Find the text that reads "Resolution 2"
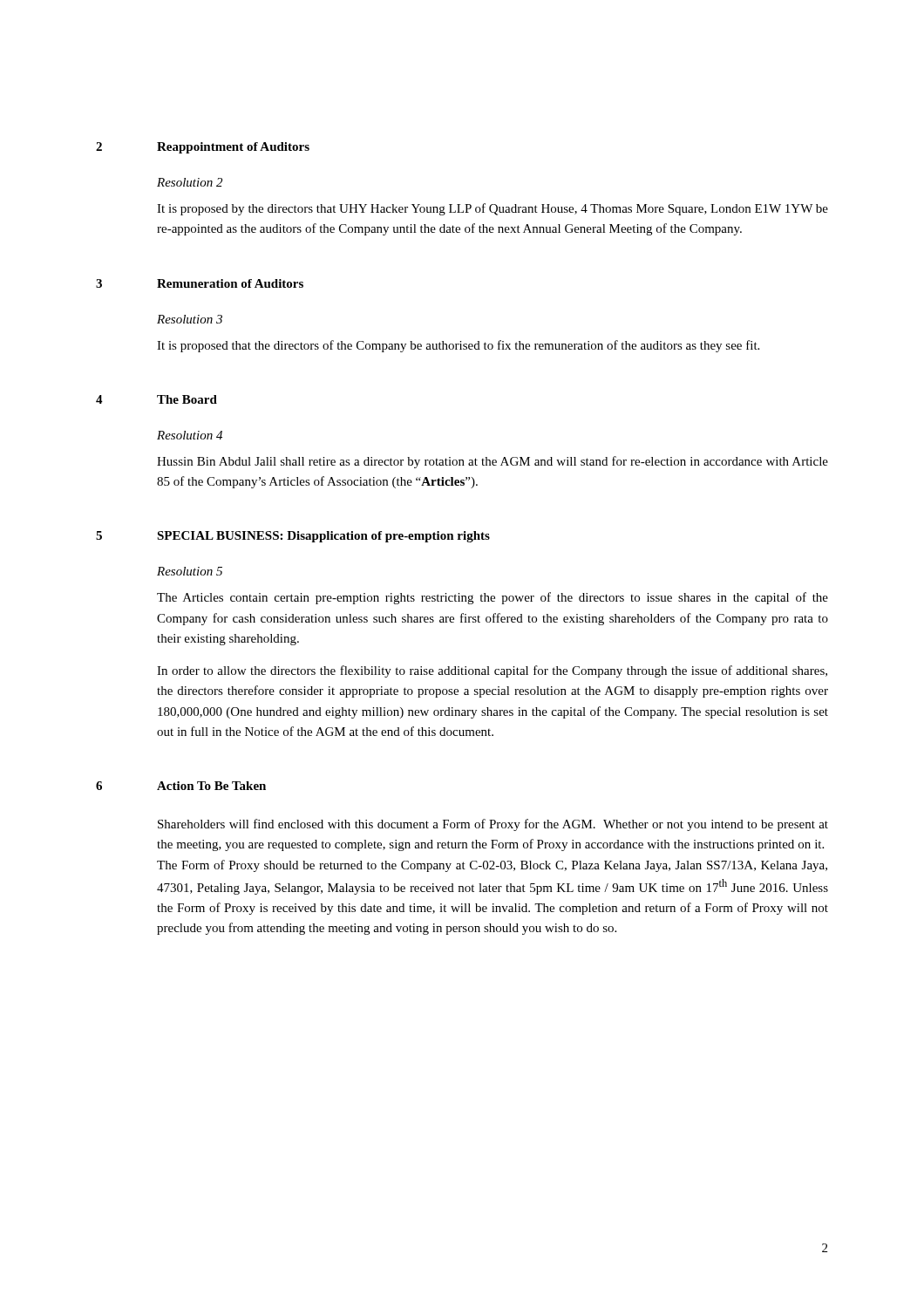This screenshot has width=924, height=1308. coord(190,182)
